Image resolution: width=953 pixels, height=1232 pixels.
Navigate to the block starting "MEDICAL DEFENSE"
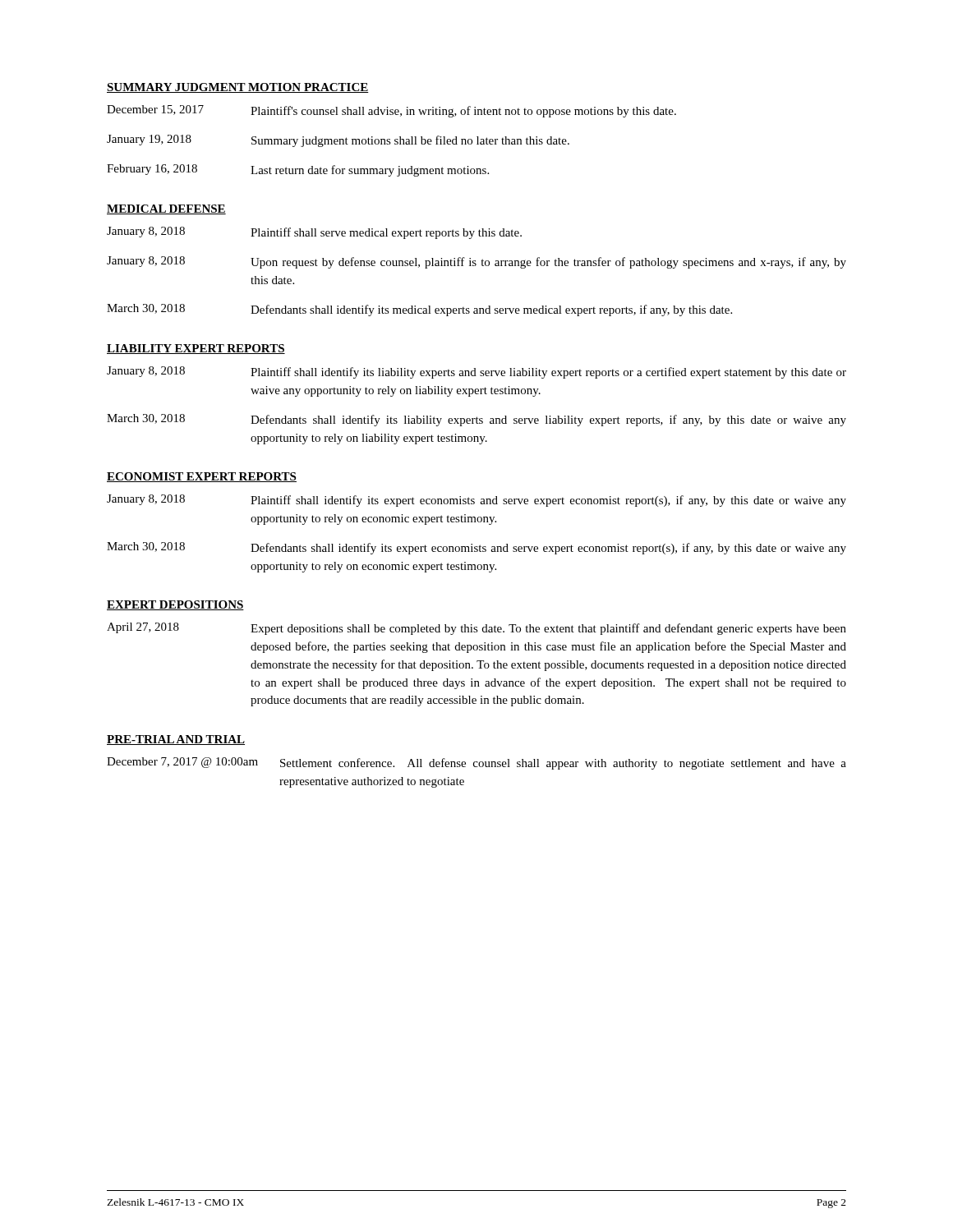coord(166,209)
